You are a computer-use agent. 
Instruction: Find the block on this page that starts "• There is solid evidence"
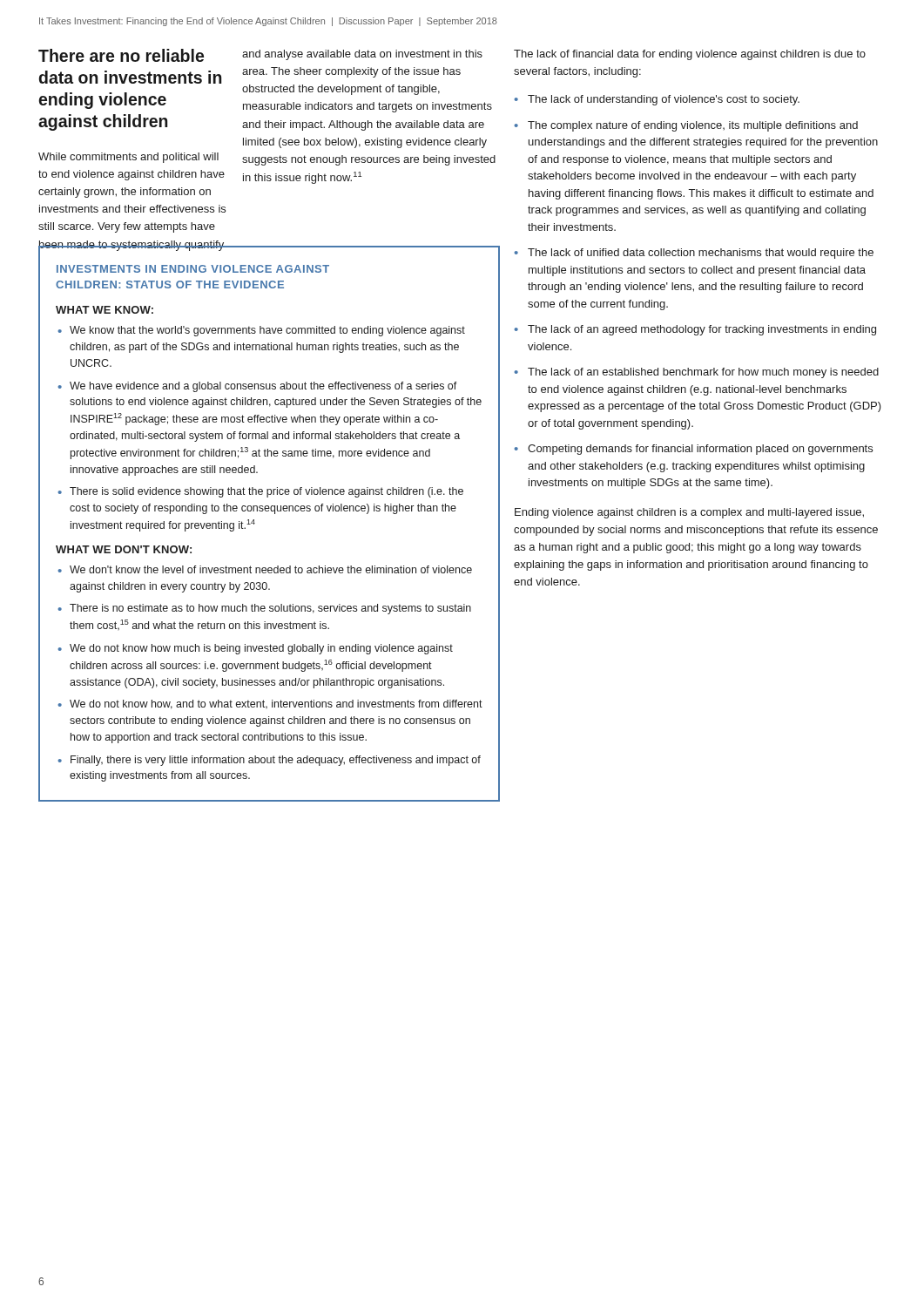click(x=261, y=508)
